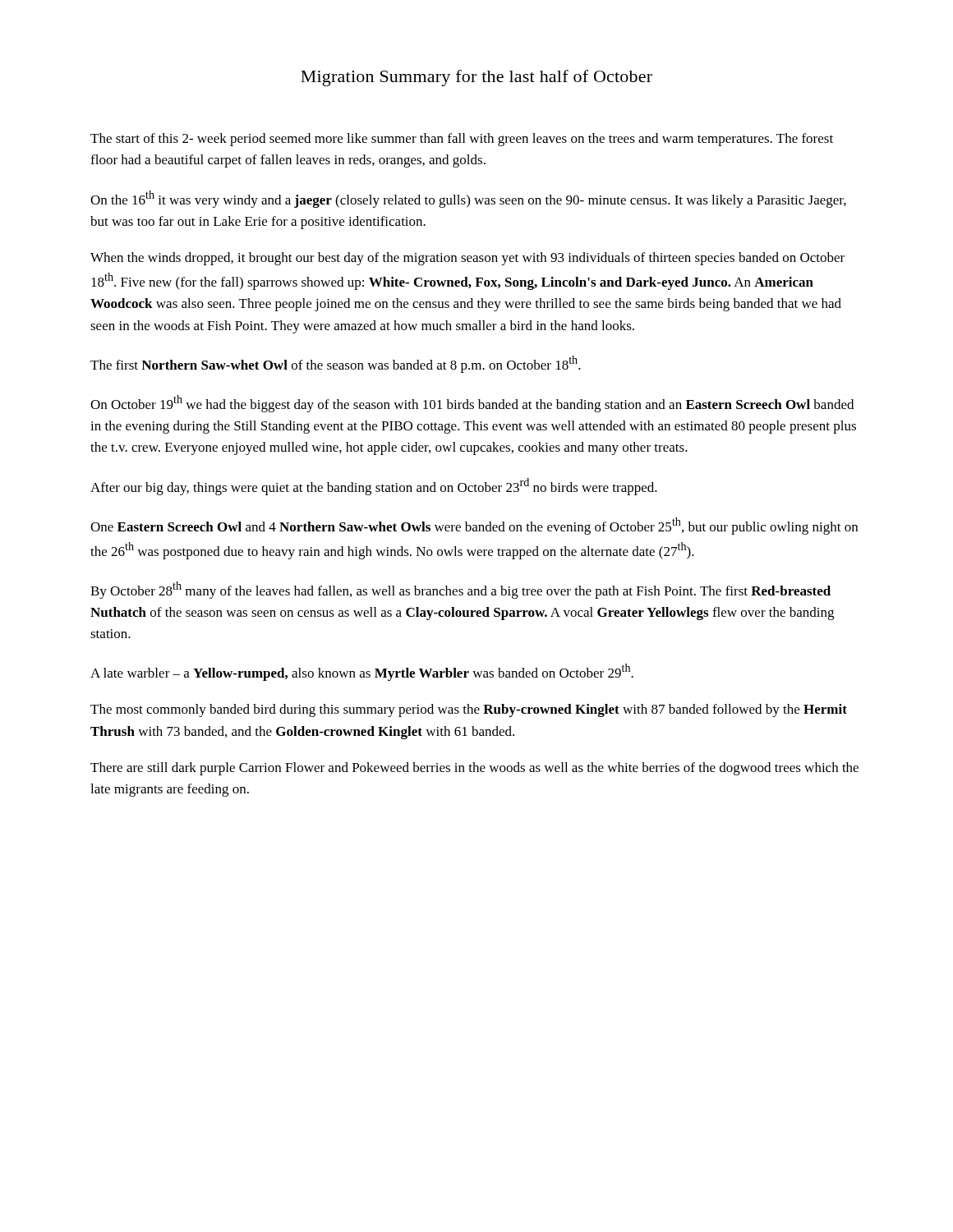
Task: Click the passage that begins "The start of this 2- week period seemed"
Action: [x=462, y=149]
